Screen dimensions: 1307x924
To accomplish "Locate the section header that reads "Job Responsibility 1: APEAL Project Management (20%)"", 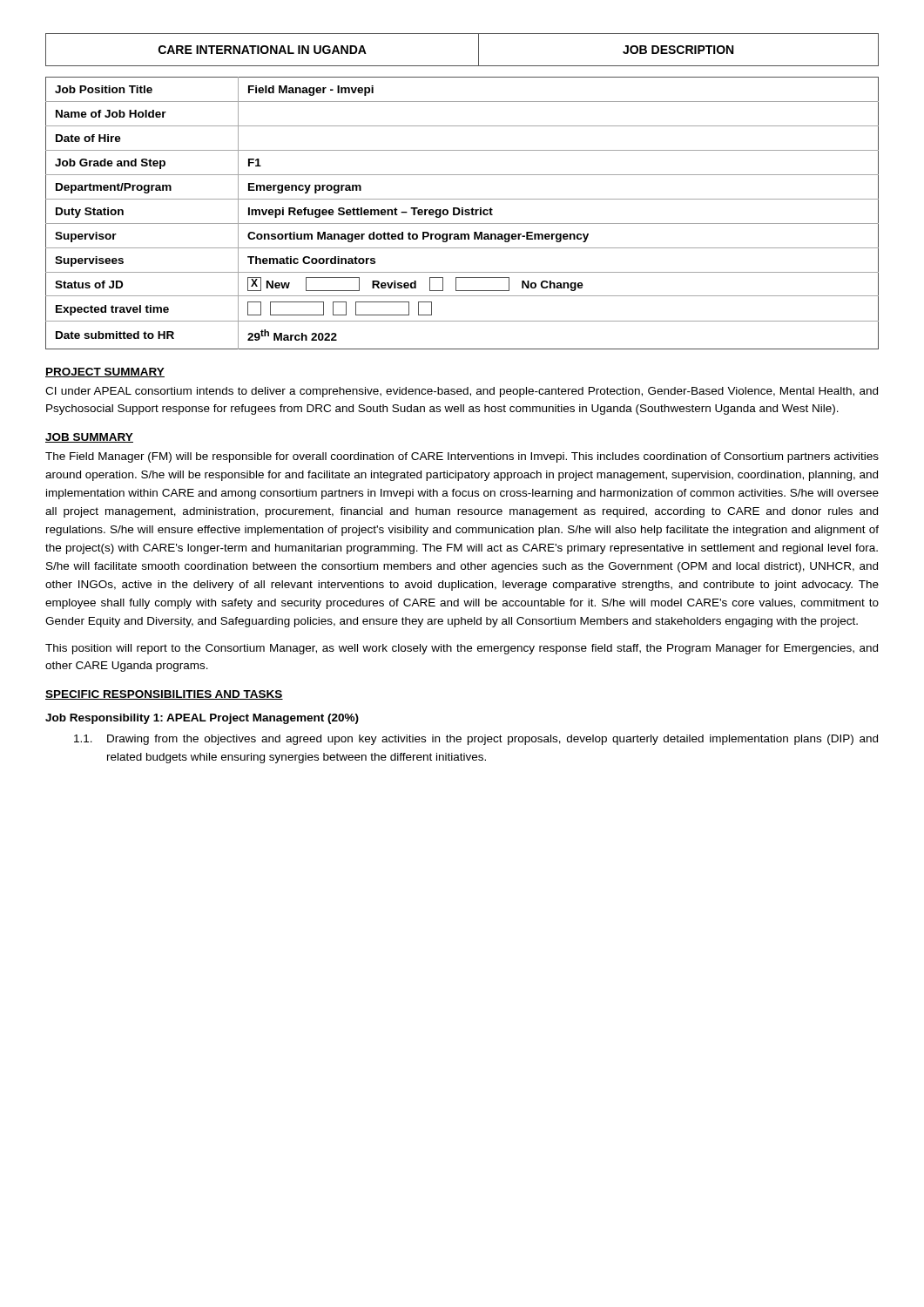I will tap(202, 718).
